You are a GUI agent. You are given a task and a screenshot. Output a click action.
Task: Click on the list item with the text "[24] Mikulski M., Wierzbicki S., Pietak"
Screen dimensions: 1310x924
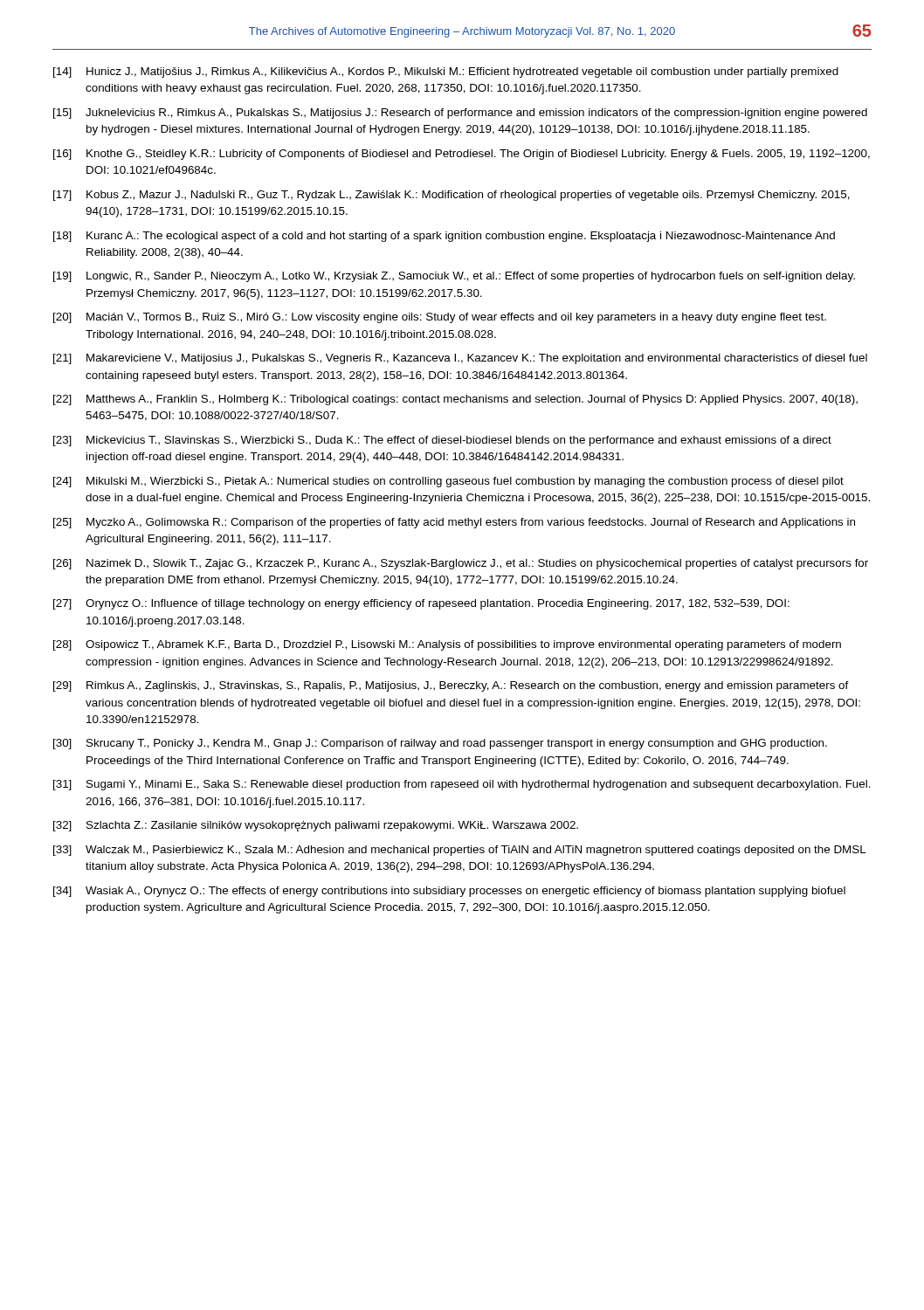(462, 489)
